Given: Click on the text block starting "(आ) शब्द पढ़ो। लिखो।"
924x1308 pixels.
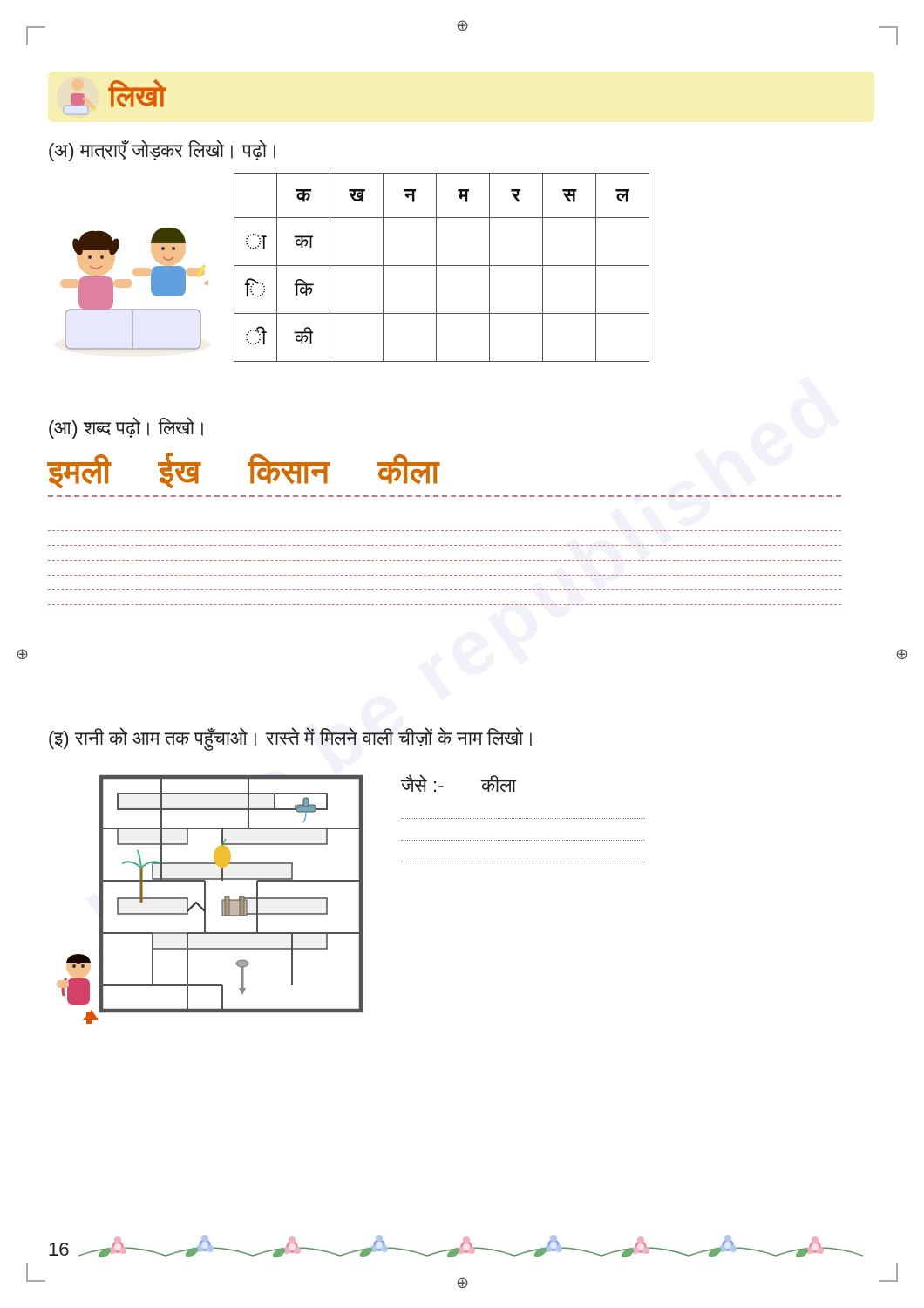Looking at the screenshot, I should [x=128, y=428].
